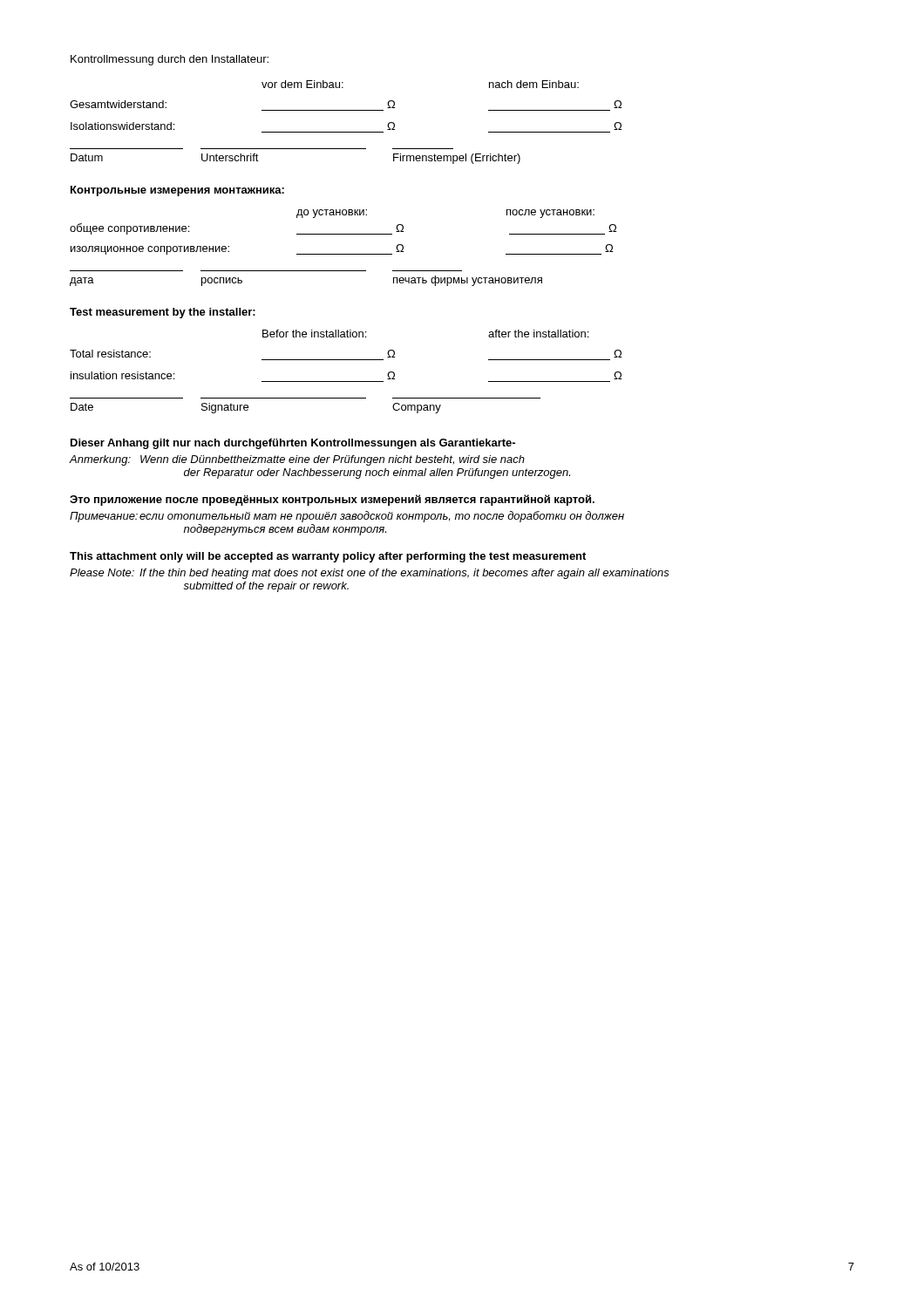Locate the text block that says "Это приложение после проведённых контрольных измерений является"
924x1308 pixels.
point(462,514)
